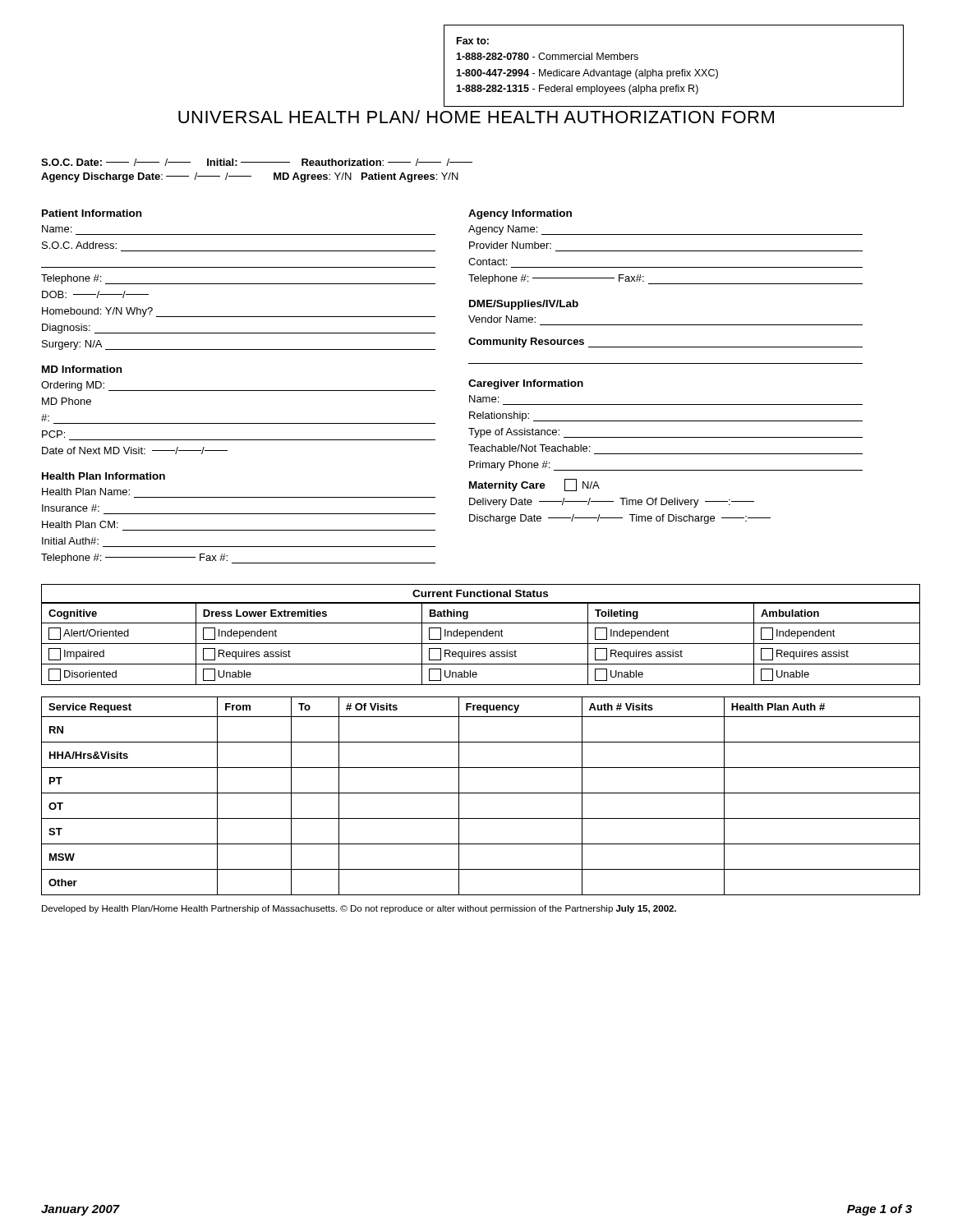
Task: Locate the text that reads "S.O.C. Date: // Initial: Reauthorization: //"
Action: (259, 162)
